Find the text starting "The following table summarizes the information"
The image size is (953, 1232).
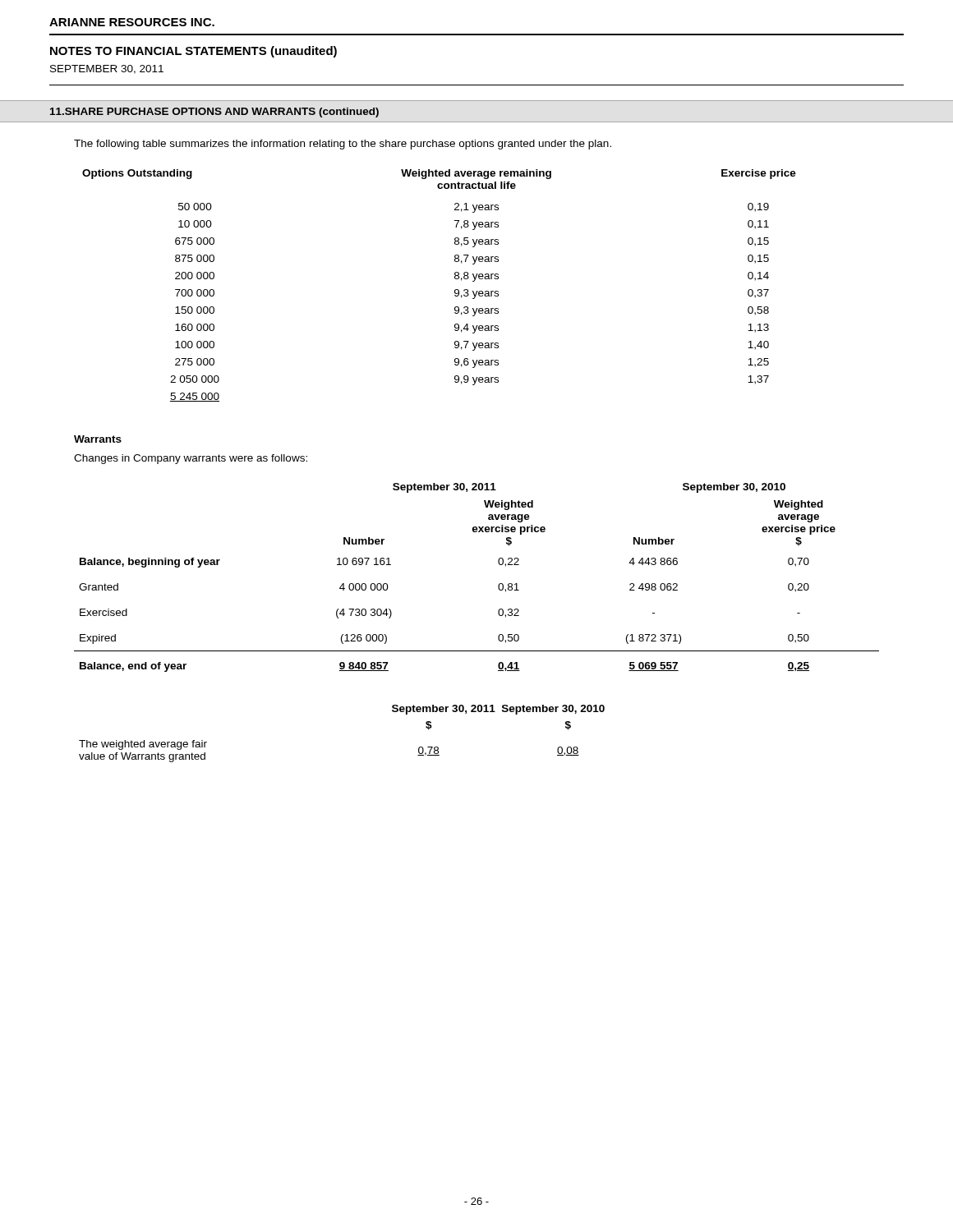pyautogui.click(x=343, y=143)
